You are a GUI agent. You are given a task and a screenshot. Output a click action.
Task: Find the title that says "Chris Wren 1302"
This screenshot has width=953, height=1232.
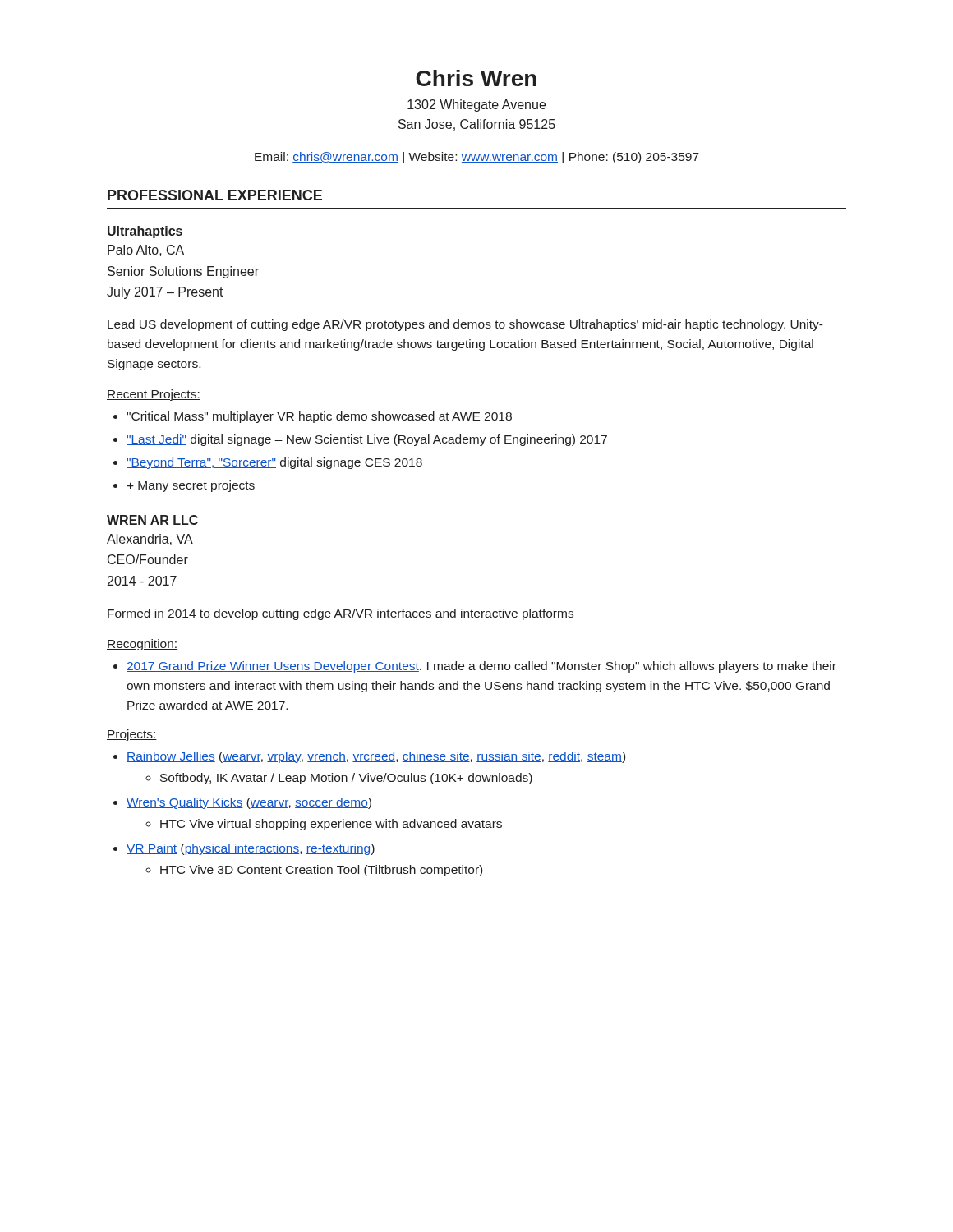[476, 100]
